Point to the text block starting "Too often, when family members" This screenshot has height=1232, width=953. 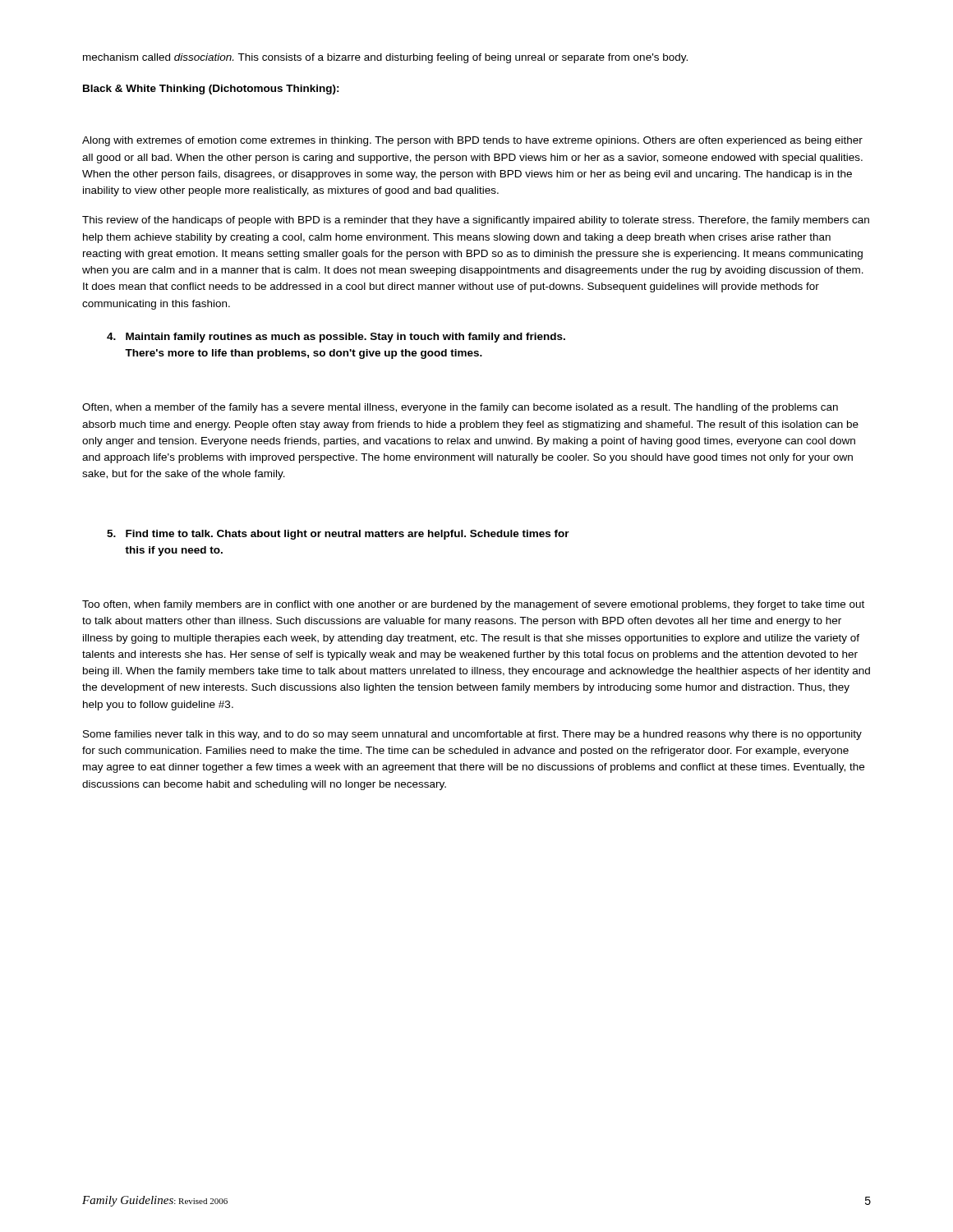click(476, 654)
